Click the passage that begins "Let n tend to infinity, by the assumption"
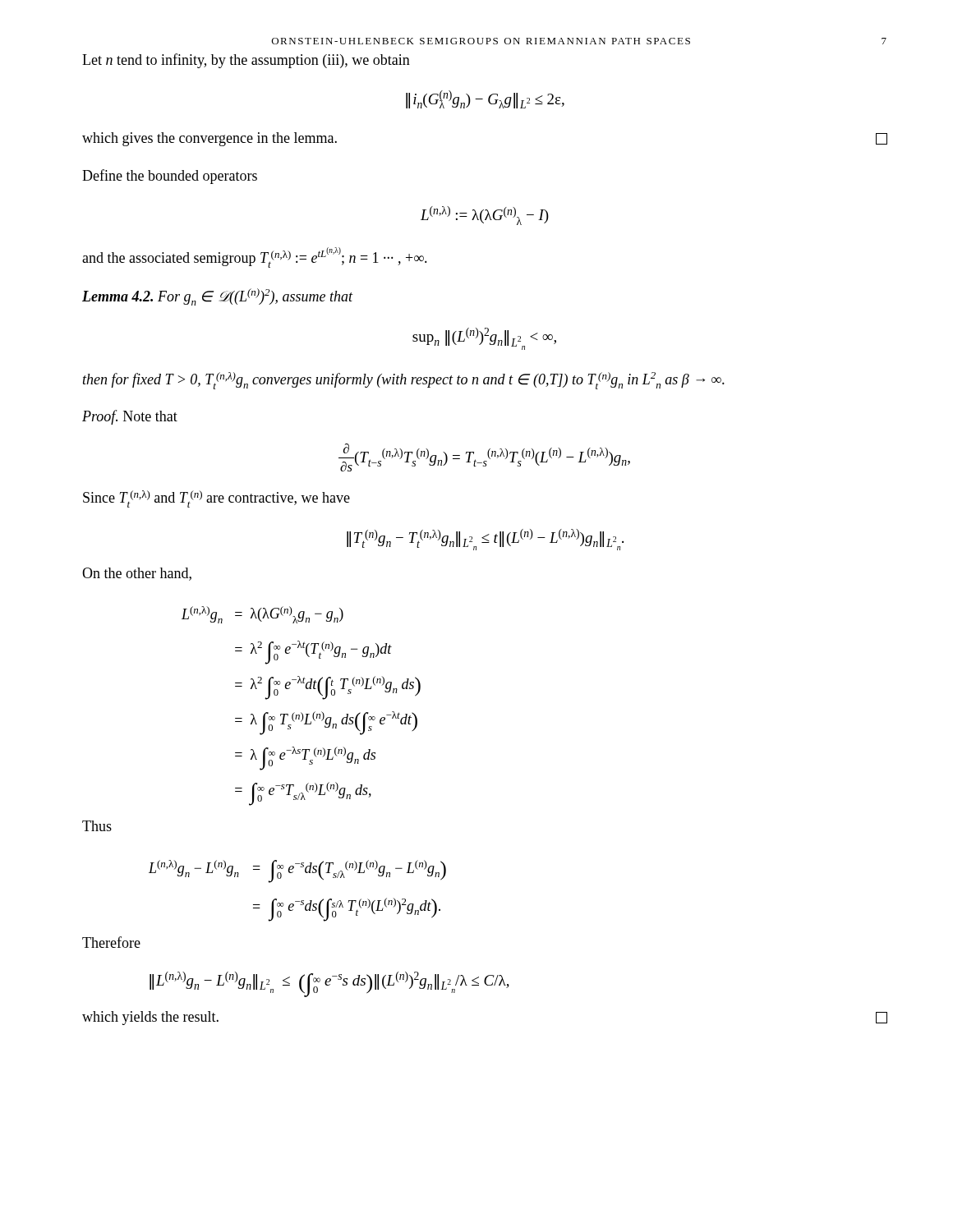 coord(246,60)
